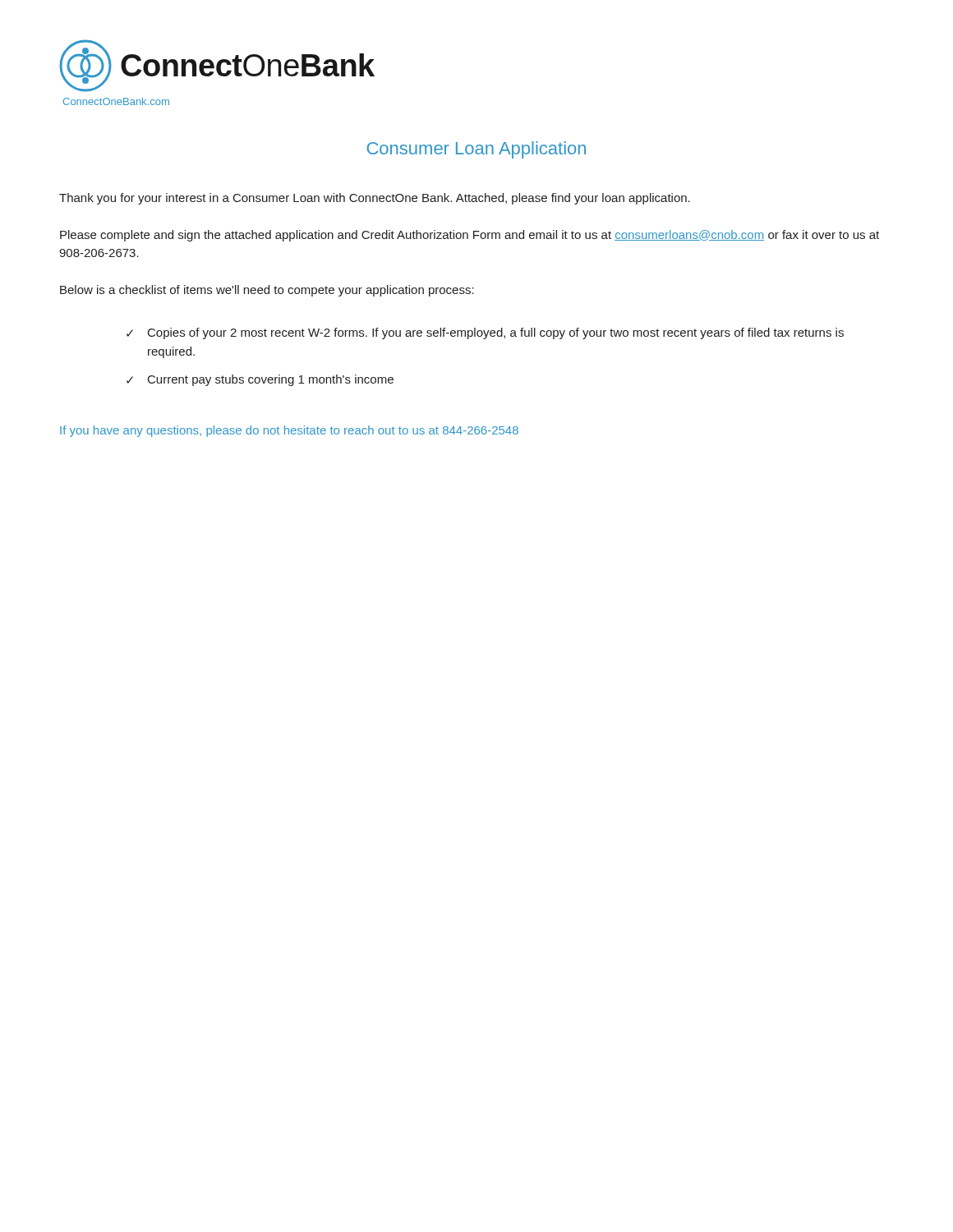Find the list item that says "✓ Current pay stubs covering 1 month's income"
Screen dimensions: 1232x953
point(260,380)
